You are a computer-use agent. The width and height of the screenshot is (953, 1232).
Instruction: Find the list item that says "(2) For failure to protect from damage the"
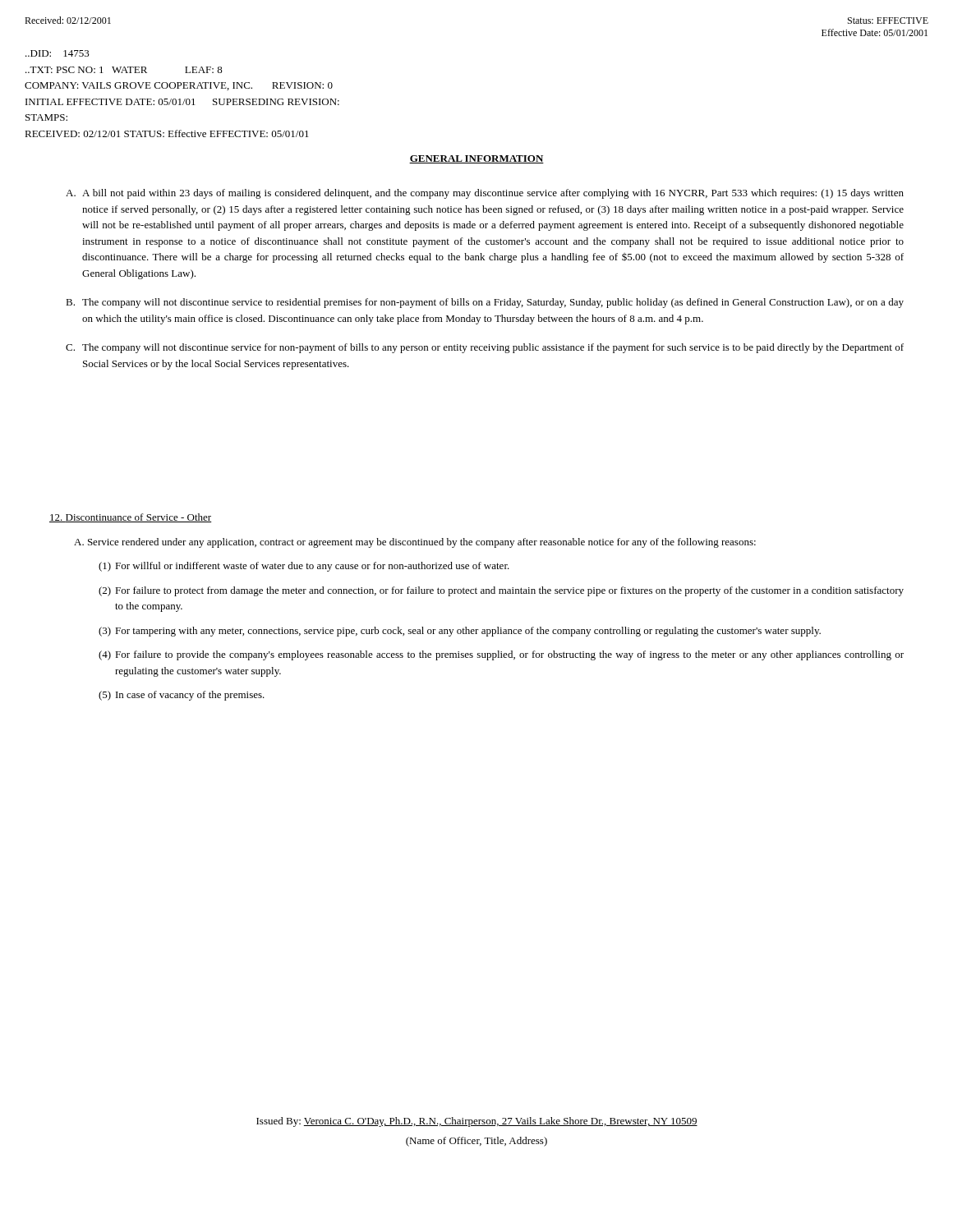coord(501,598)
